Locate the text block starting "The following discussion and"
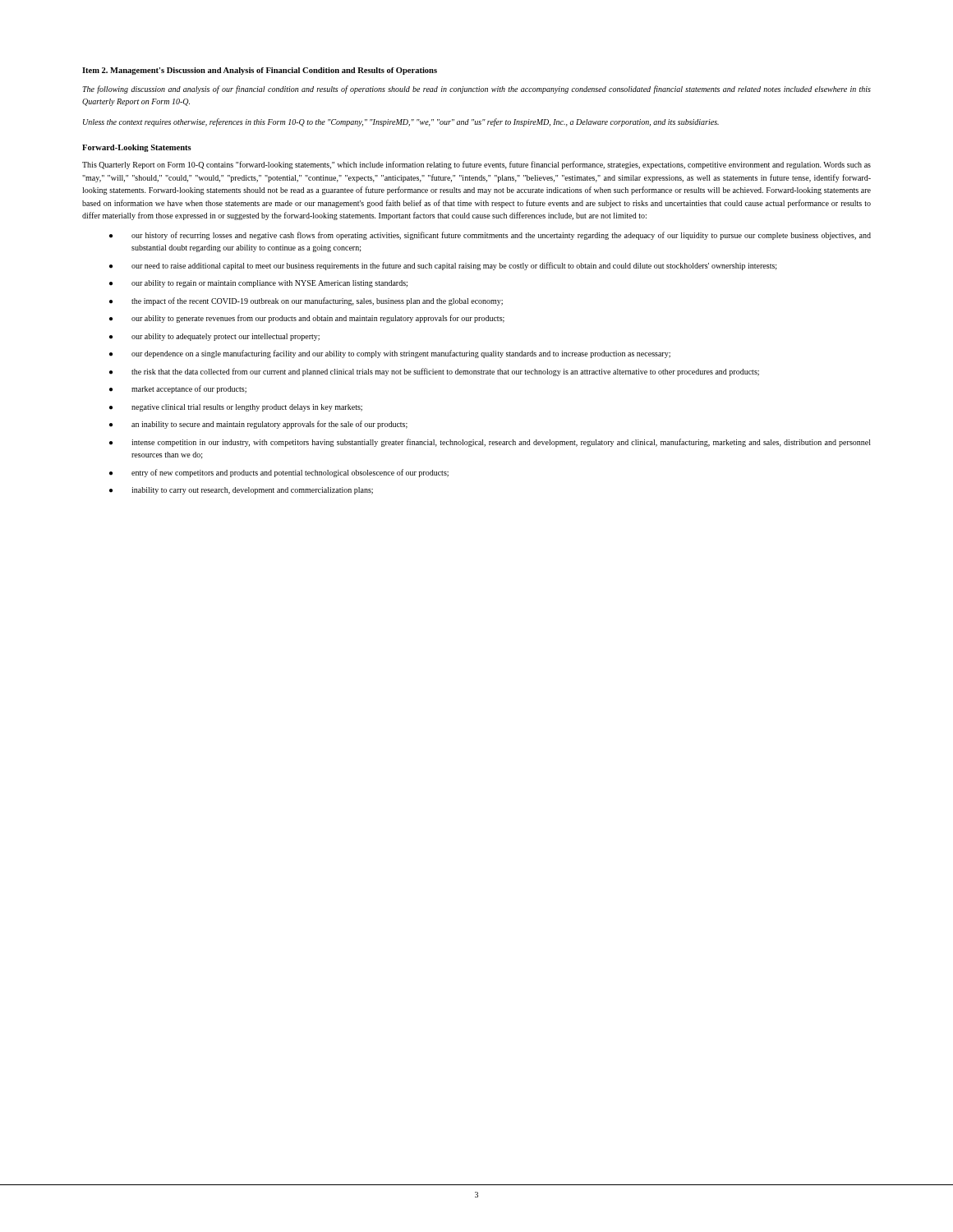 click(476, 95)
